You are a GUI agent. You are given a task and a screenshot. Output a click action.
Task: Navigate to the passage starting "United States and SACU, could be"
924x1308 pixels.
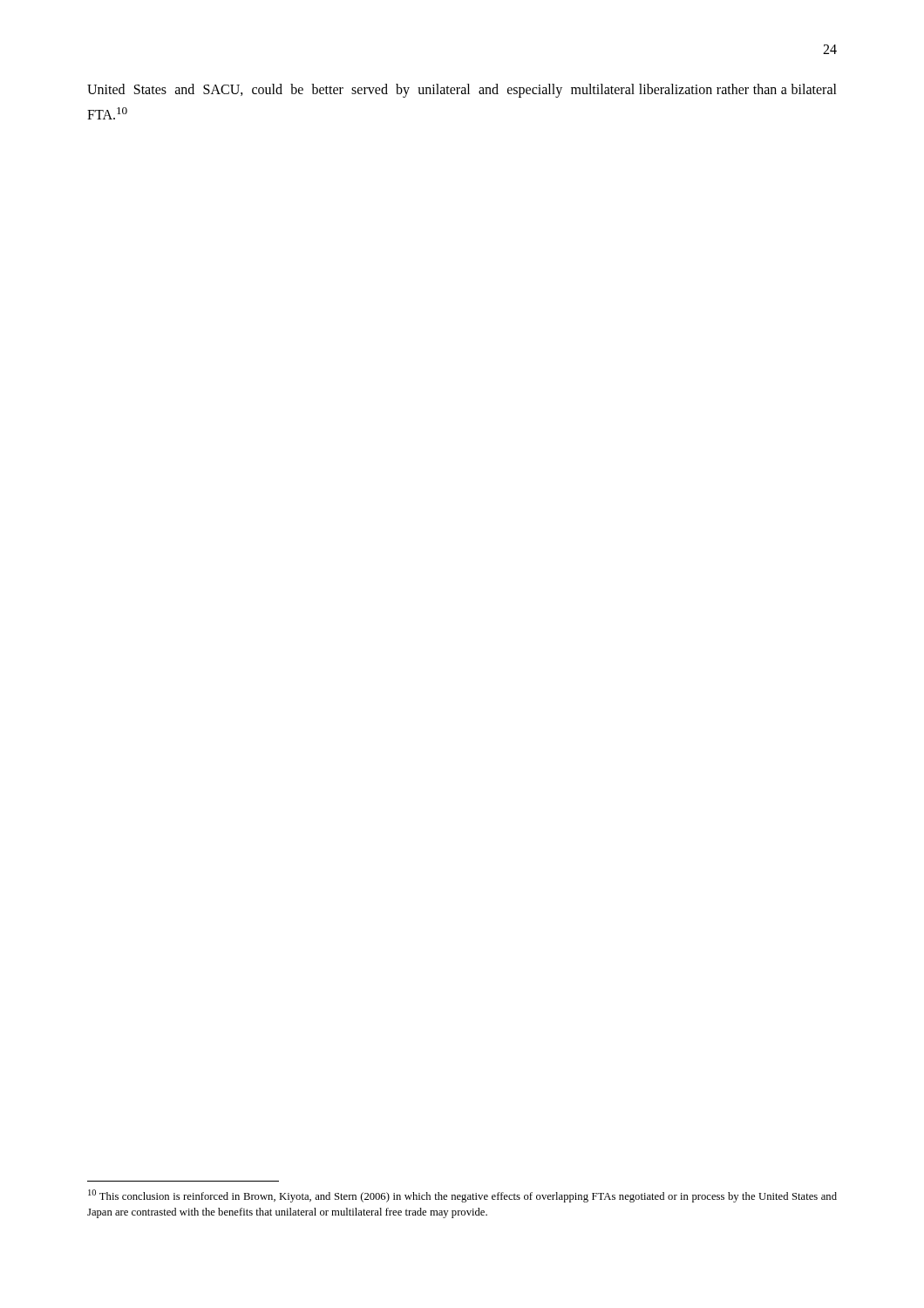click(462, 102)
